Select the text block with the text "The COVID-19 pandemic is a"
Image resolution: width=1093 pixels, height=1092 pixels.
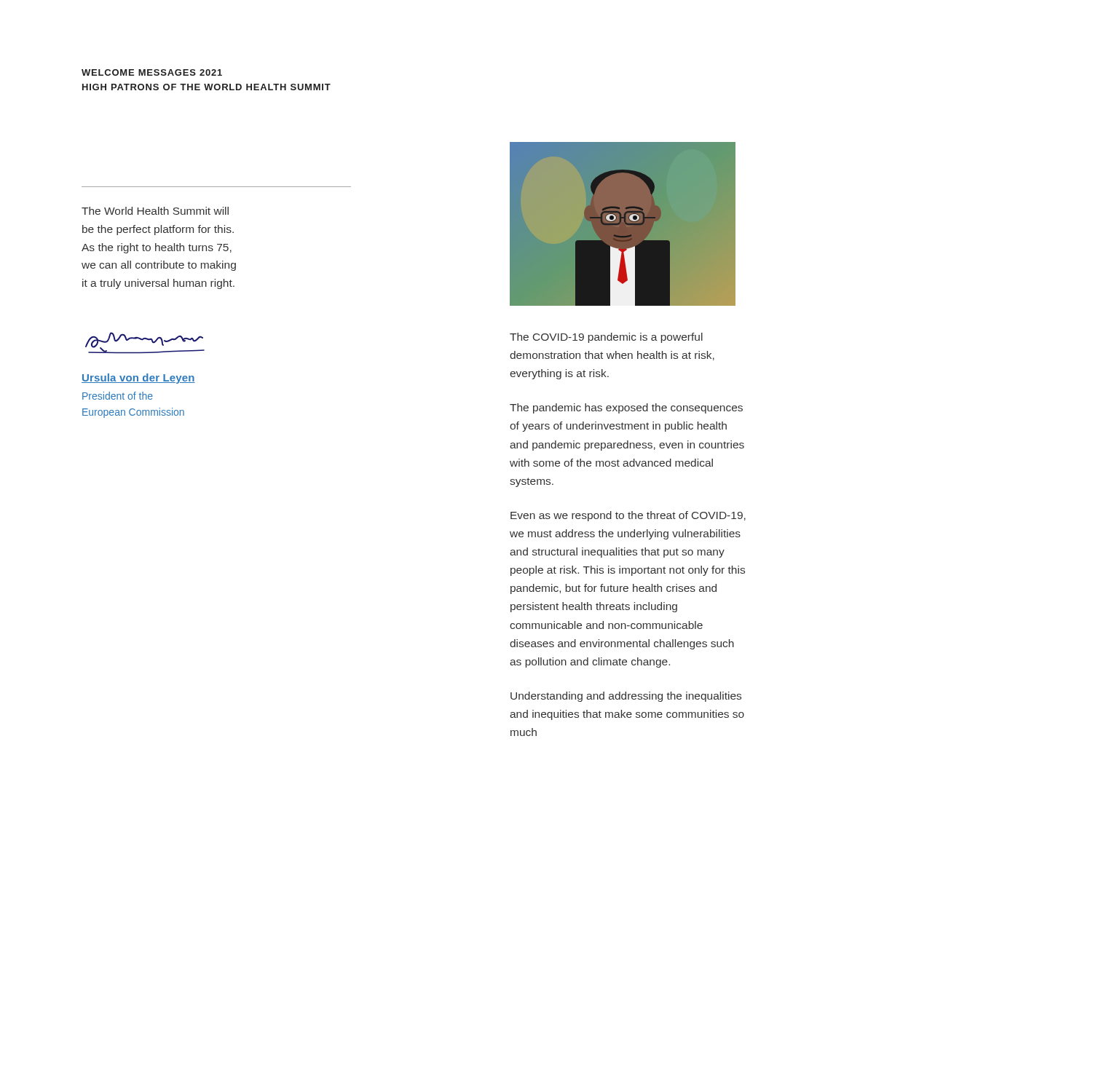[x=629, y=534]
